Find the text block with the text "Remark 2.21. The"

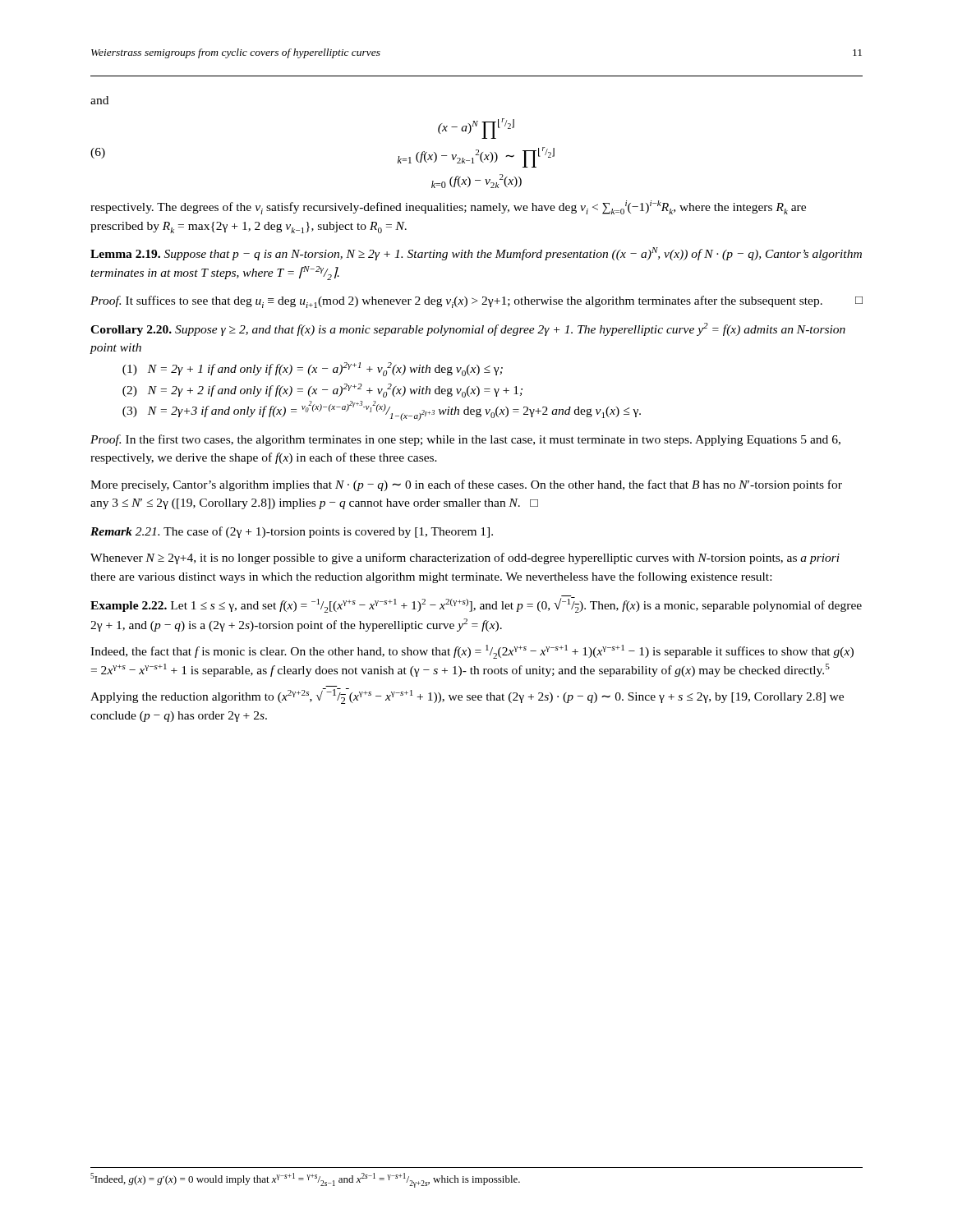292,531
